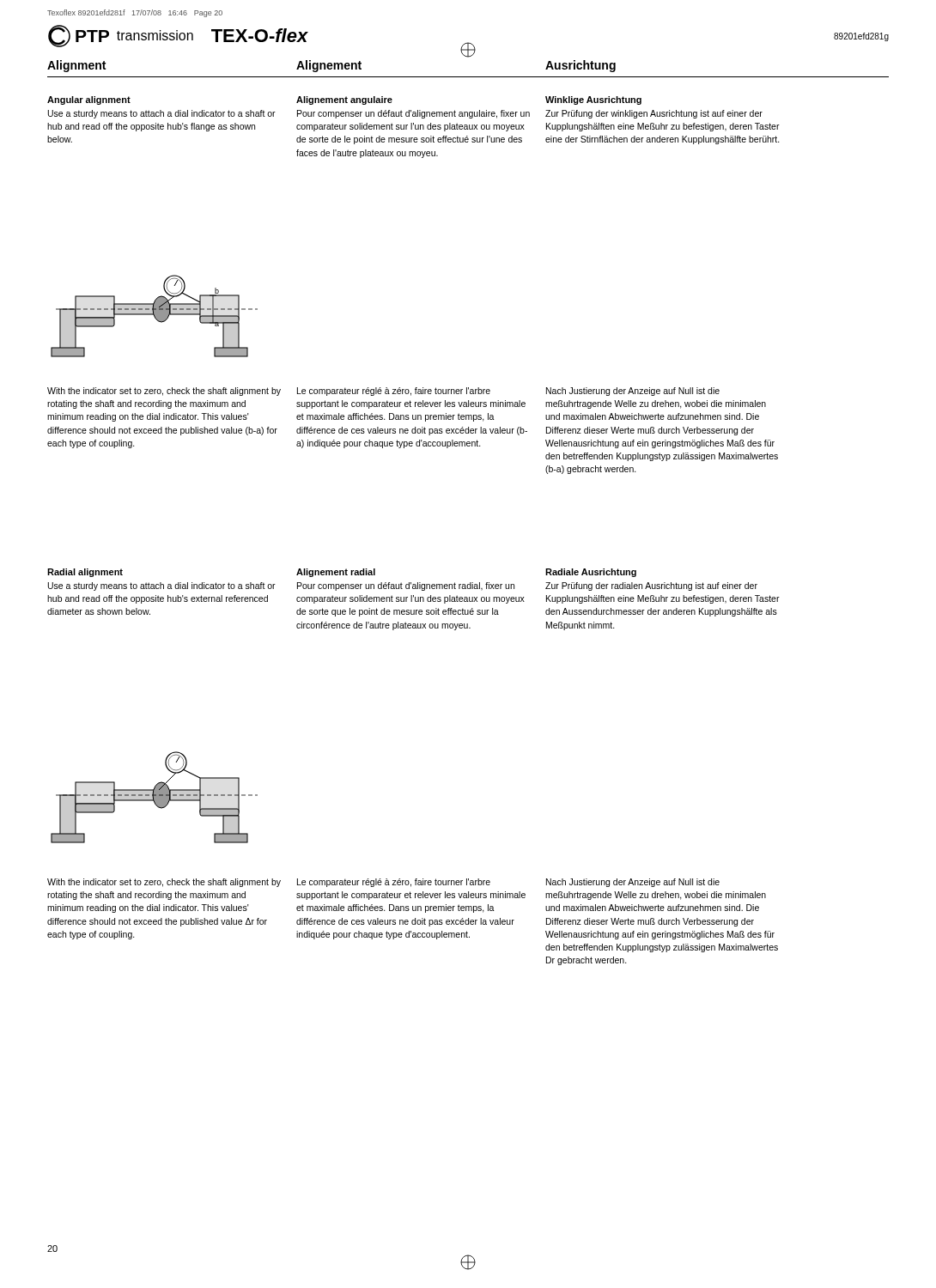Find the passage starting "Radiale Ausrichtung"
The width and height of the screenshot is (936, 1288).
591,572
